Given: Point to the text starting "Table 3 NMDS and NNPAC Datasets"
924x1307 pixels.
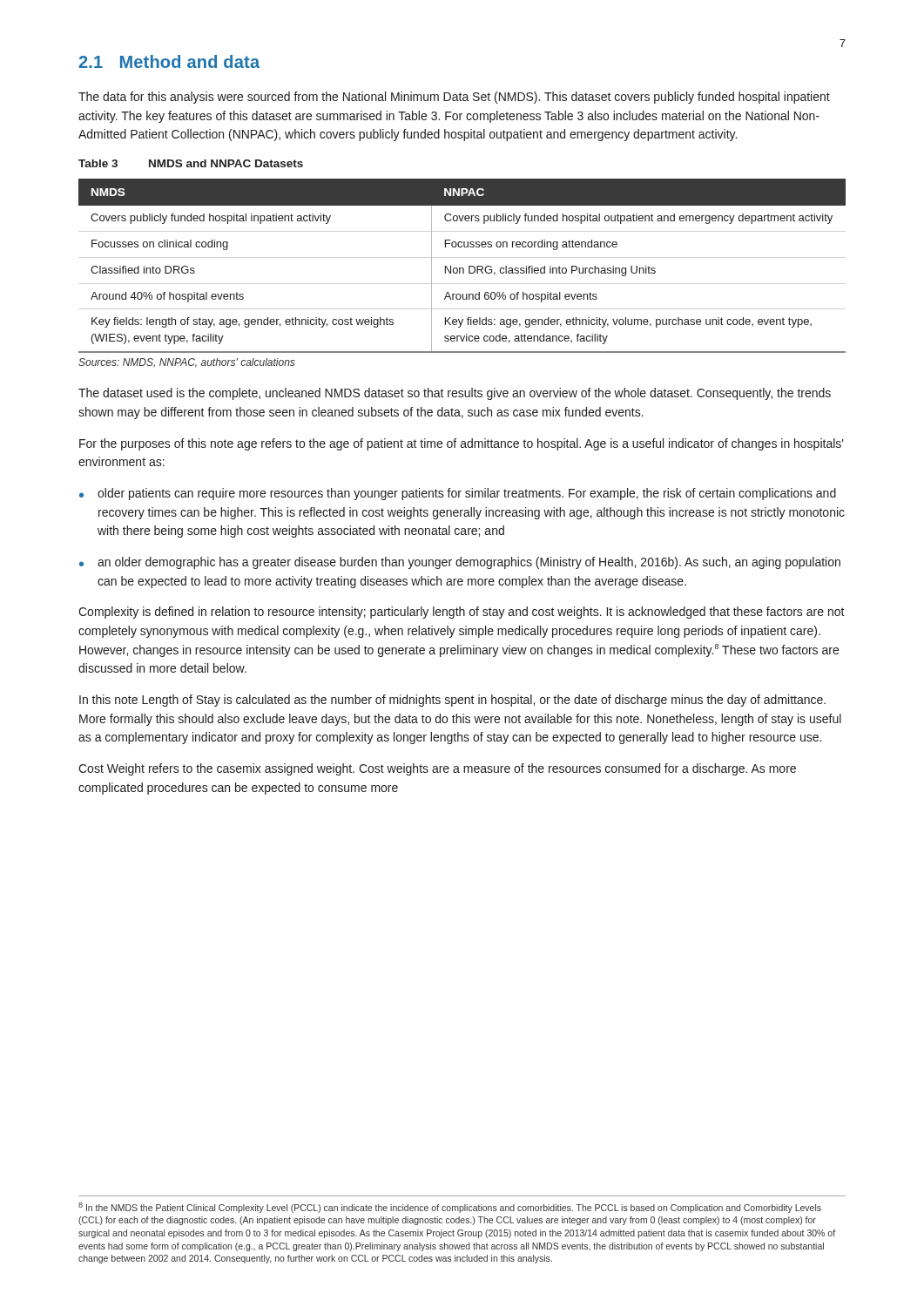Looking at the screenshot, I should point(191,163).
